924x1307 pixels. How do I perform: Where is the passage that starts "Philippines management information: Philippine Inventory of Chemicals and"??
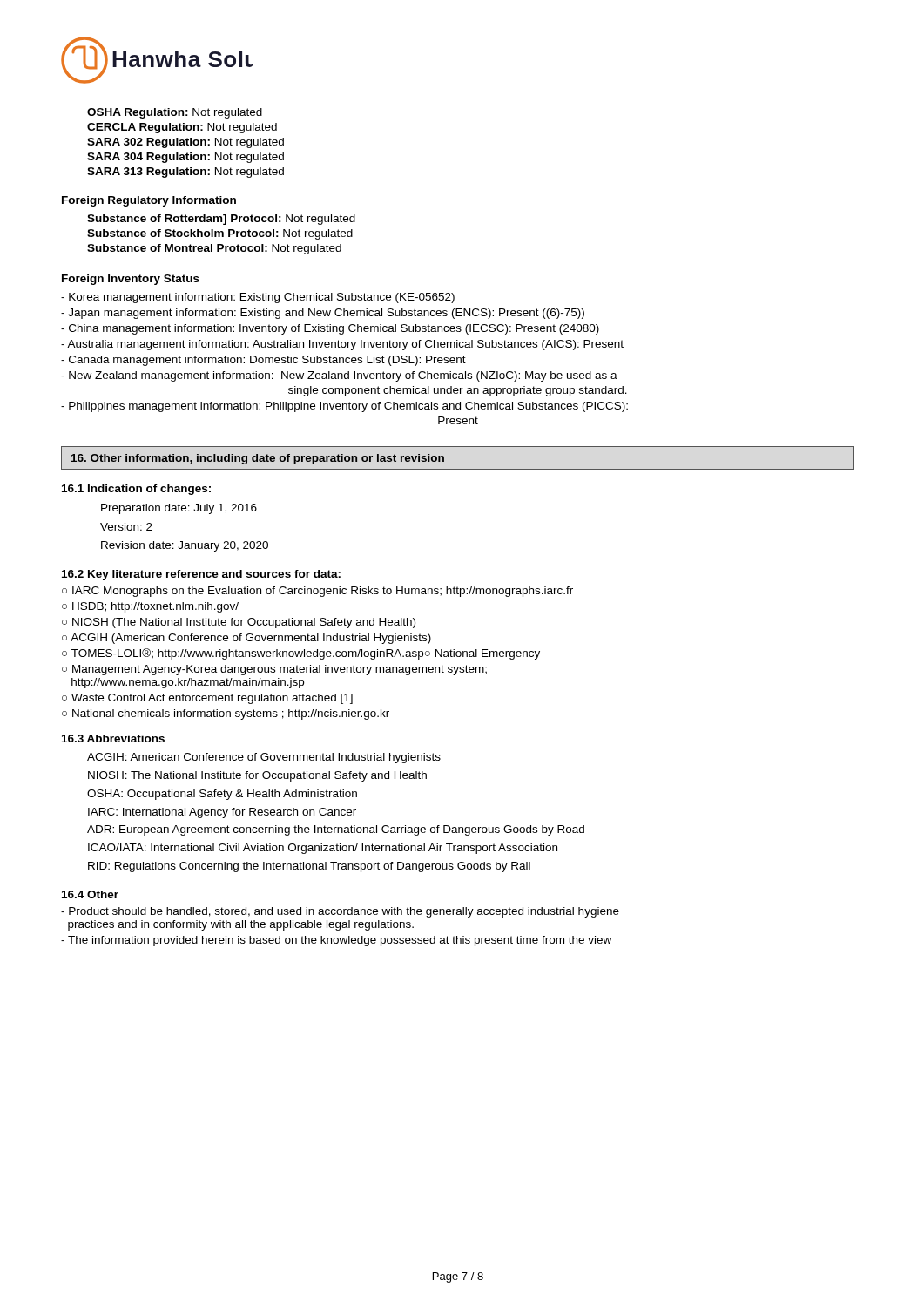tap(345, 406)
